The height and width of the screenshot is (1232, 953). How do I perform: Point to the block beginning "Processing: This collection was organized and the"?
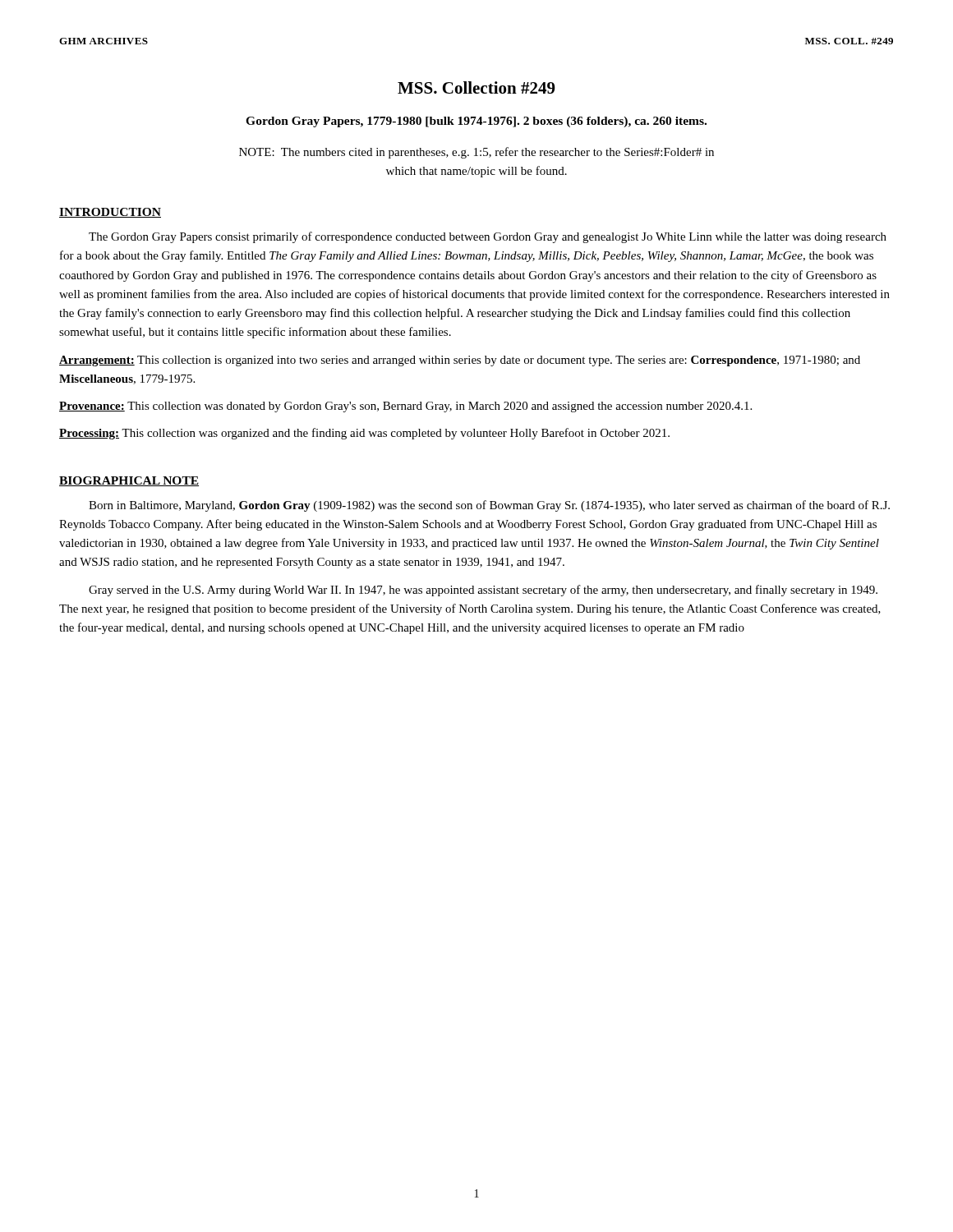[365, 433]
